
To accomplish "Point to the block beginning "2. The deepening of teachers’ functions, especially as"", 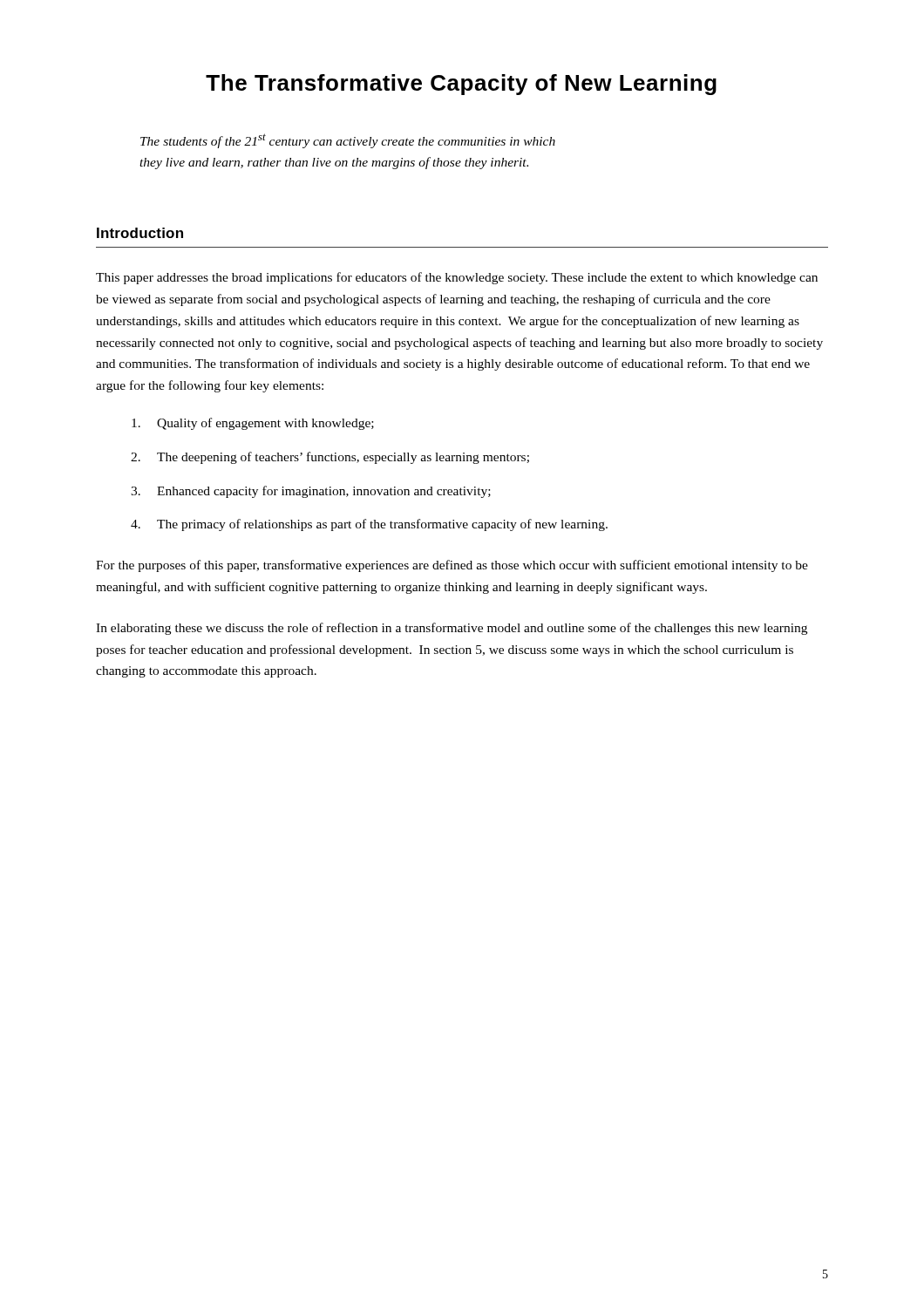I will point(330,457).
